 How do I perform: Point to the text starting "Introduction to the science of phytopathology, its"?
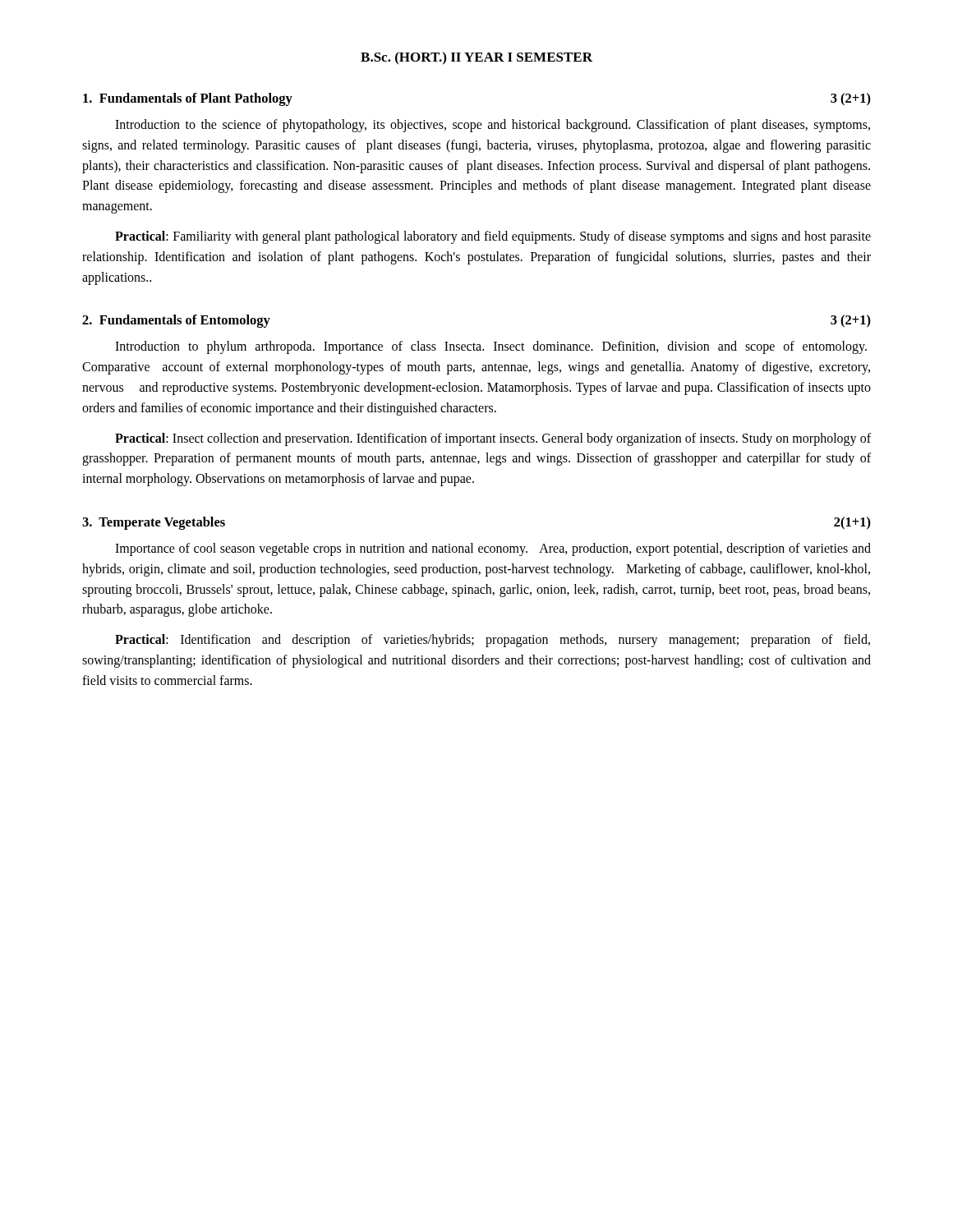pyautogui.click(x=476, y=166)
